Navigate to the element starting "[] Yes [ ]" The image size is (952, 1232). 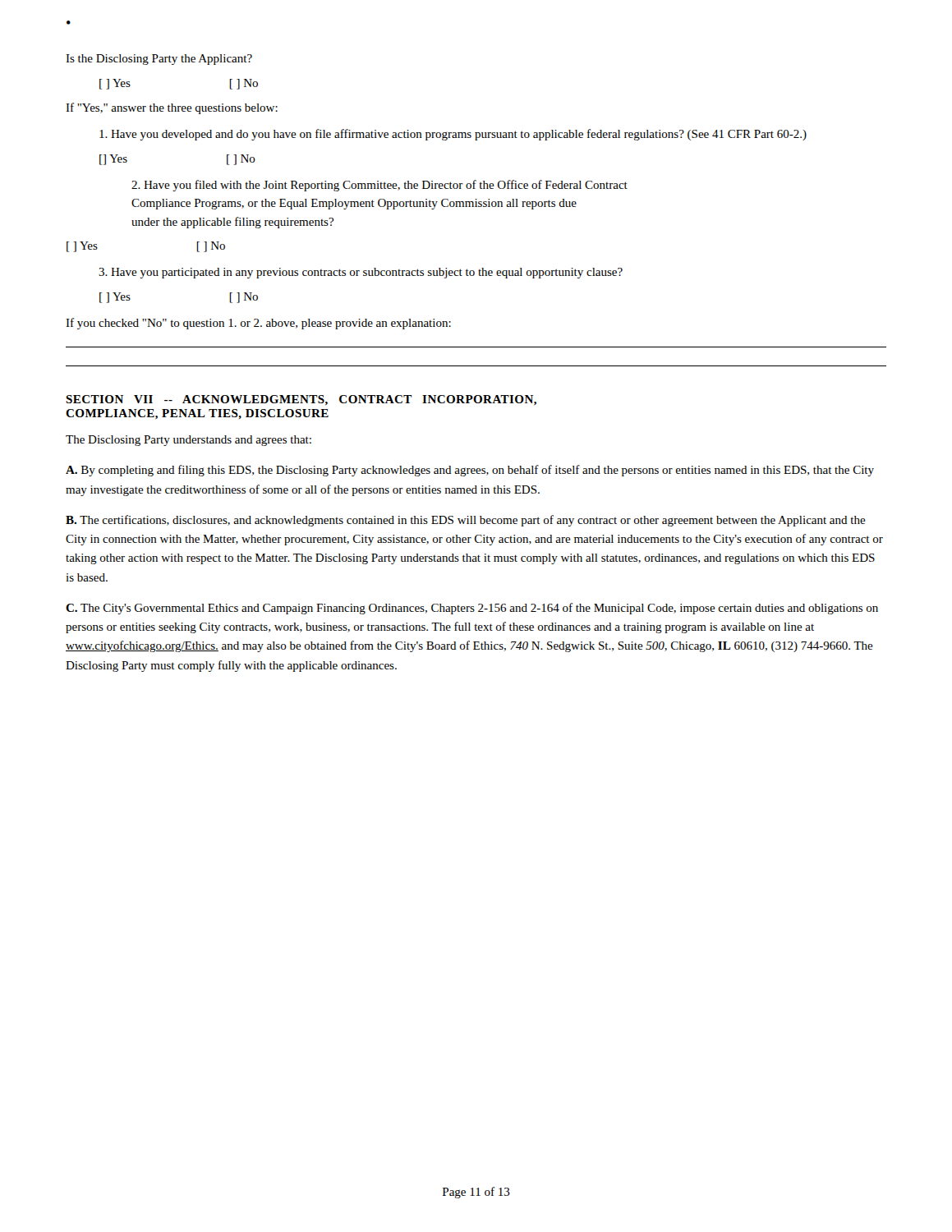click(x=115, y=160)
